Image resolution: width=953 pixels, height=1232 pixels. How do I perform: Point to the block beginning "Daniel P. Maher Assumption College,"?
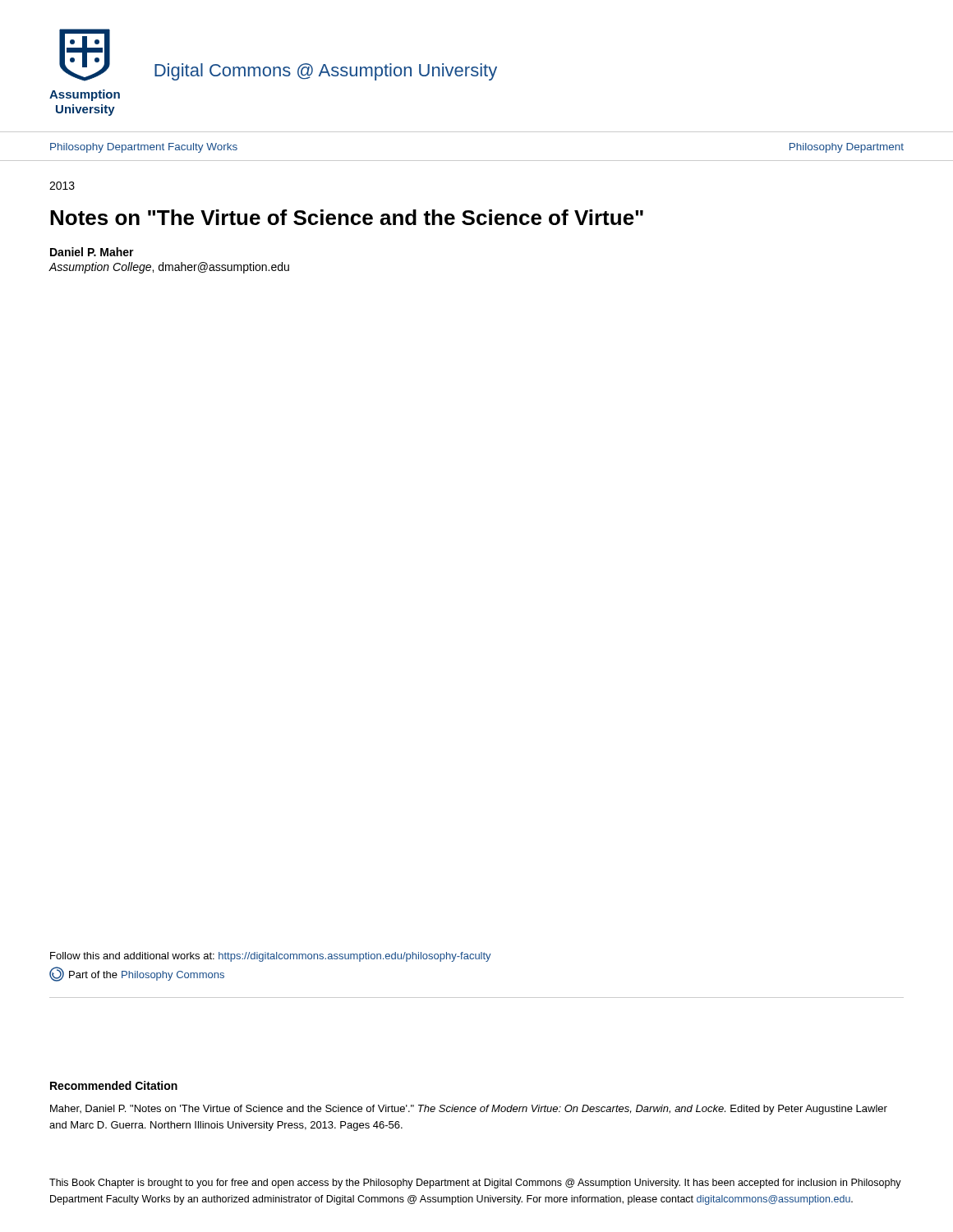pos(92,252)
